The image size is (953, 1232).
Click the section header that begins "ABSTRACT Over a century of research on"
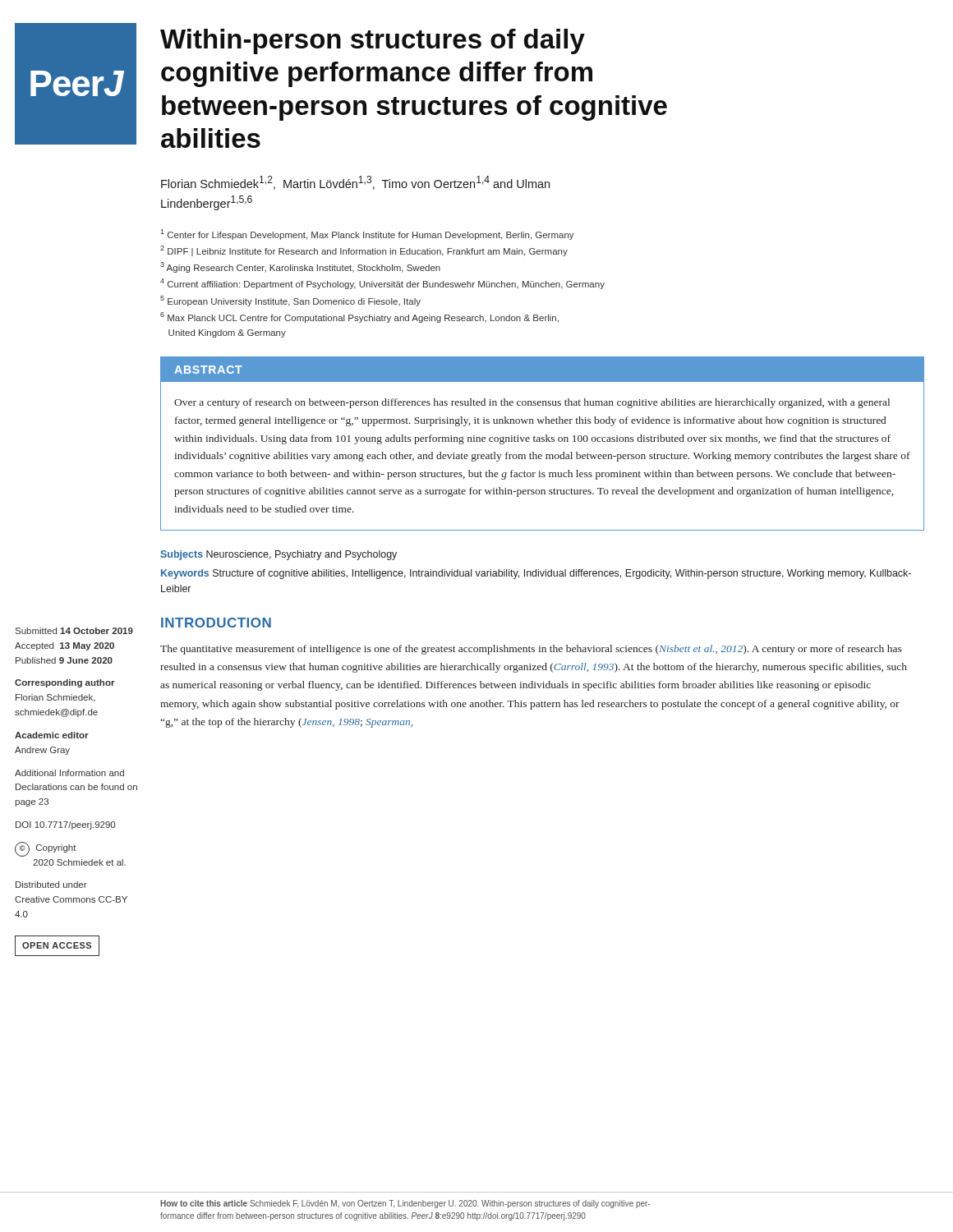point(542,444)
